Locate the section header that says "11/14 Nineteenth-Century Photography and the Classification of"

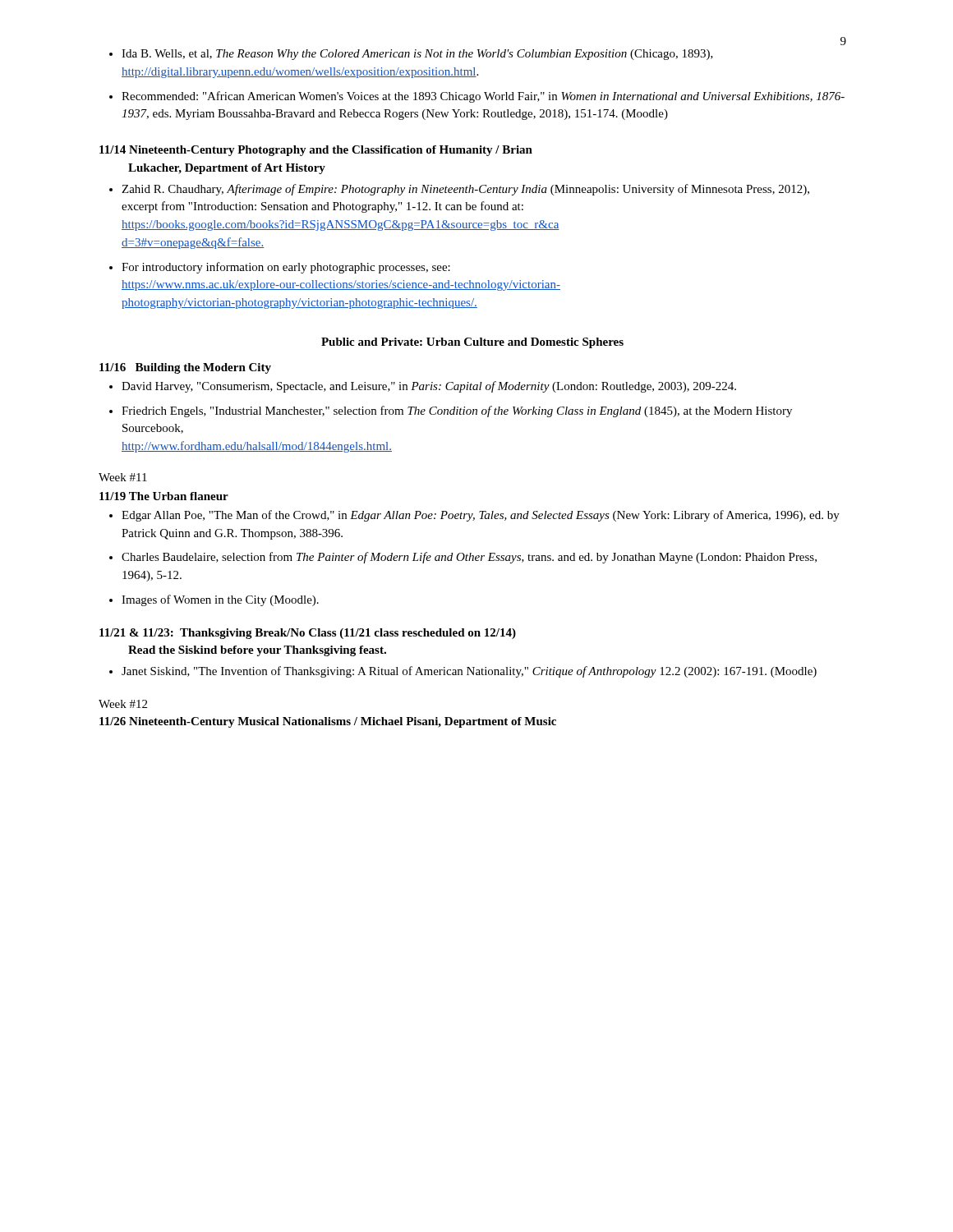pos(315,158)
